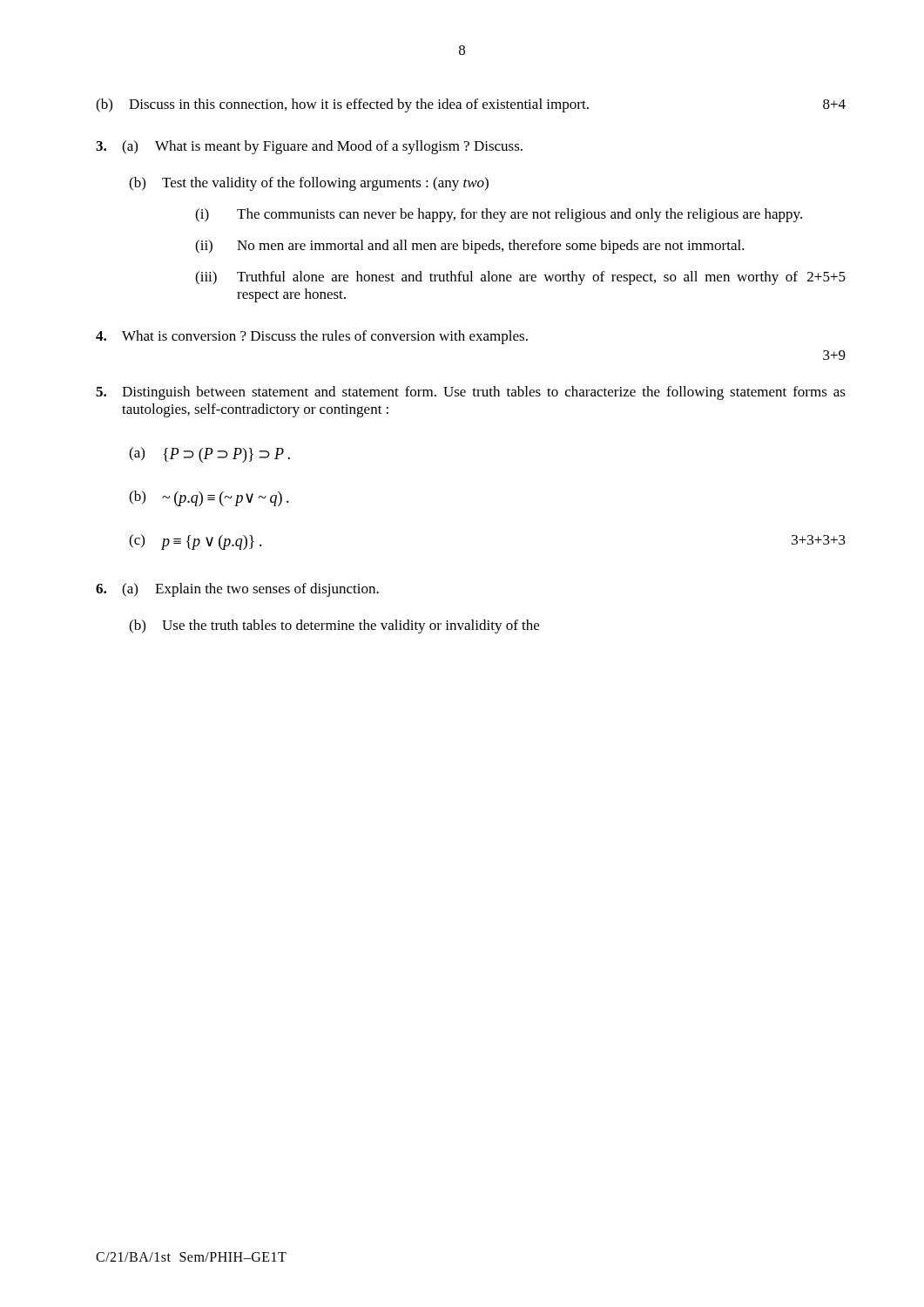Find the block on this page that starts "(b) Discuss in this"
This screenshot has width=924, height=1307.
click(471, 105)
